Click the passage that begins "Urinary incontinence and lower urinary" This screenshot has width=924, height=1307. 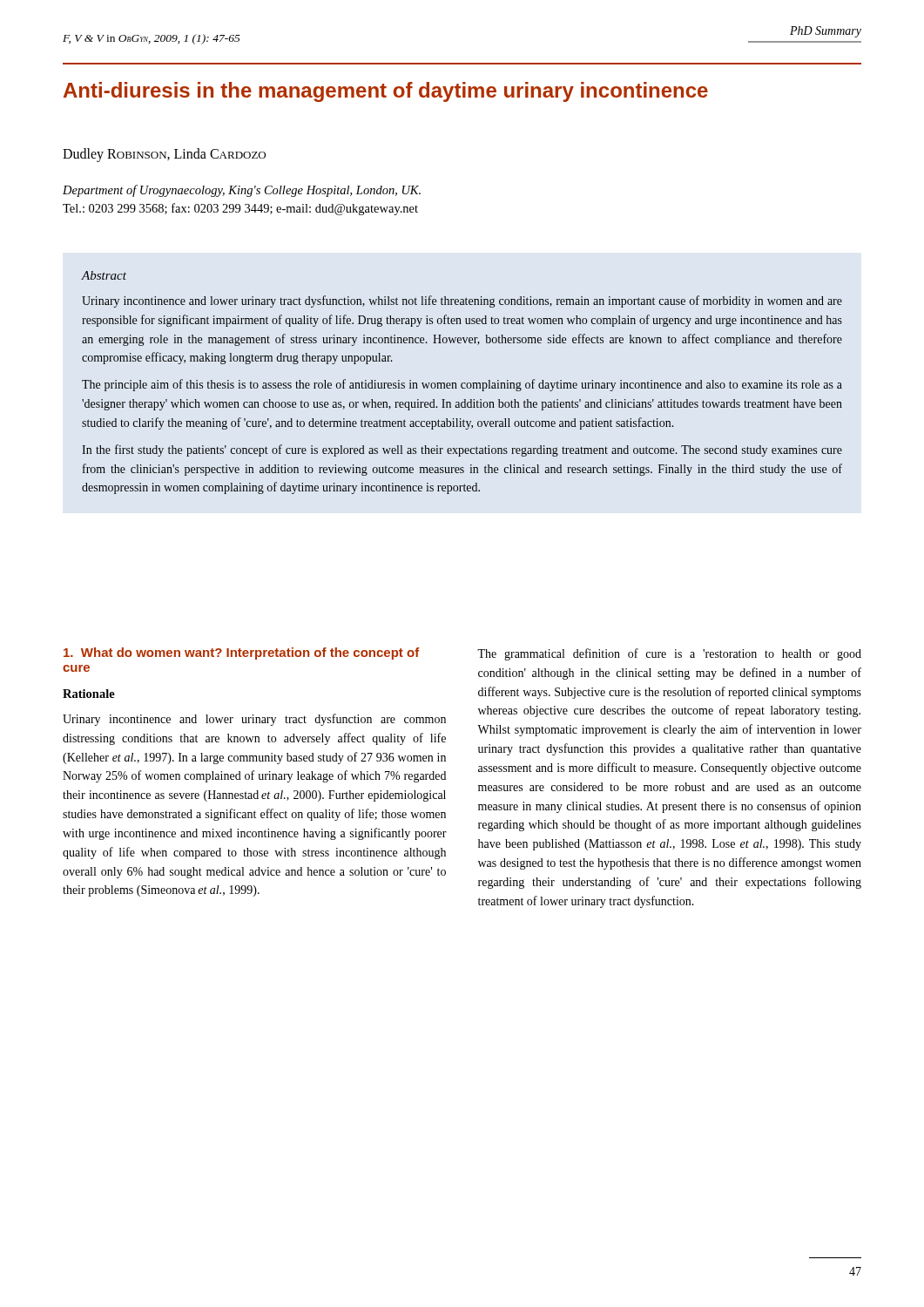[255, 805]
